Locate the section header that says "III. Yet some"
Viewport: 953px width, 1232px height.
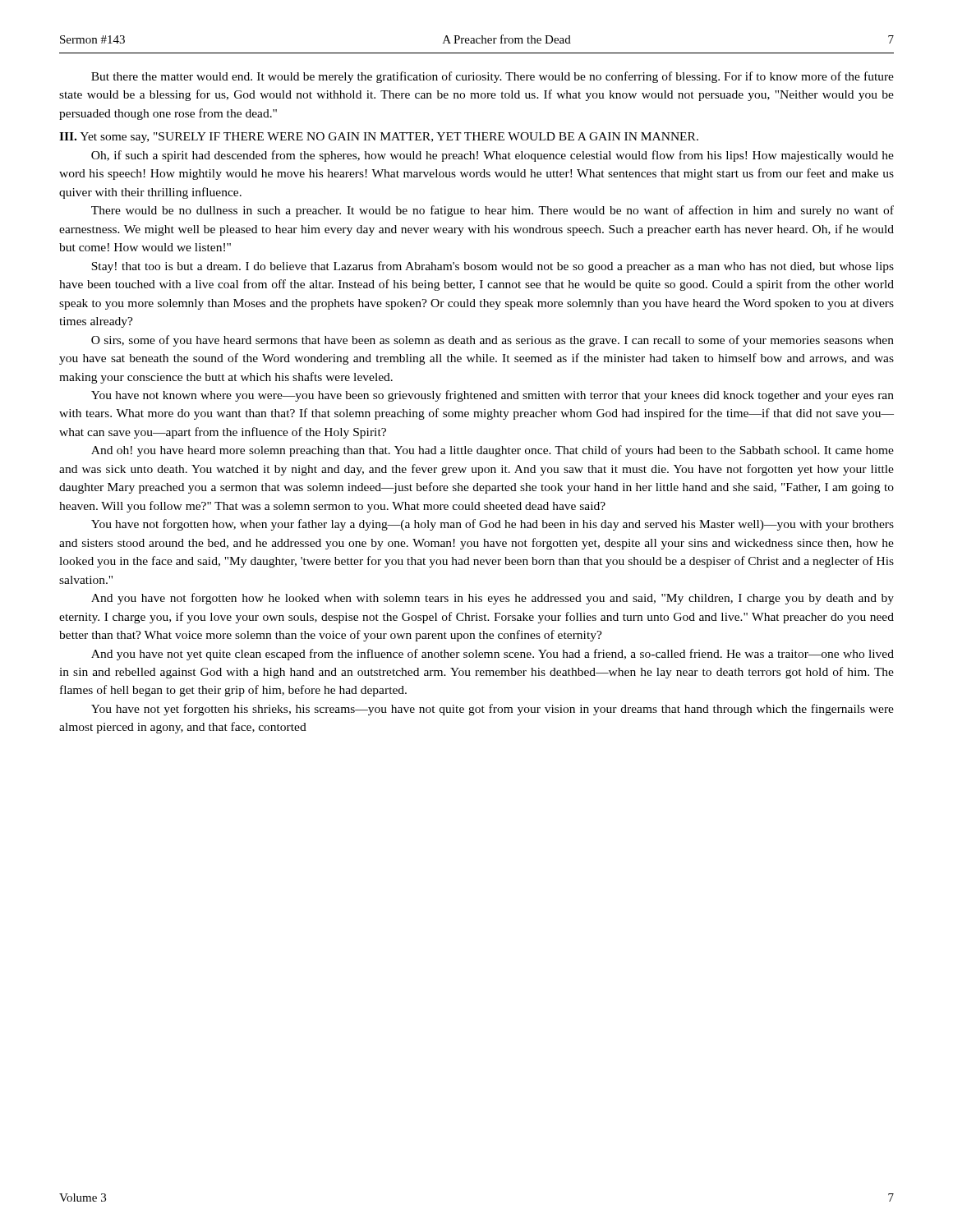(x=476, y=137)
